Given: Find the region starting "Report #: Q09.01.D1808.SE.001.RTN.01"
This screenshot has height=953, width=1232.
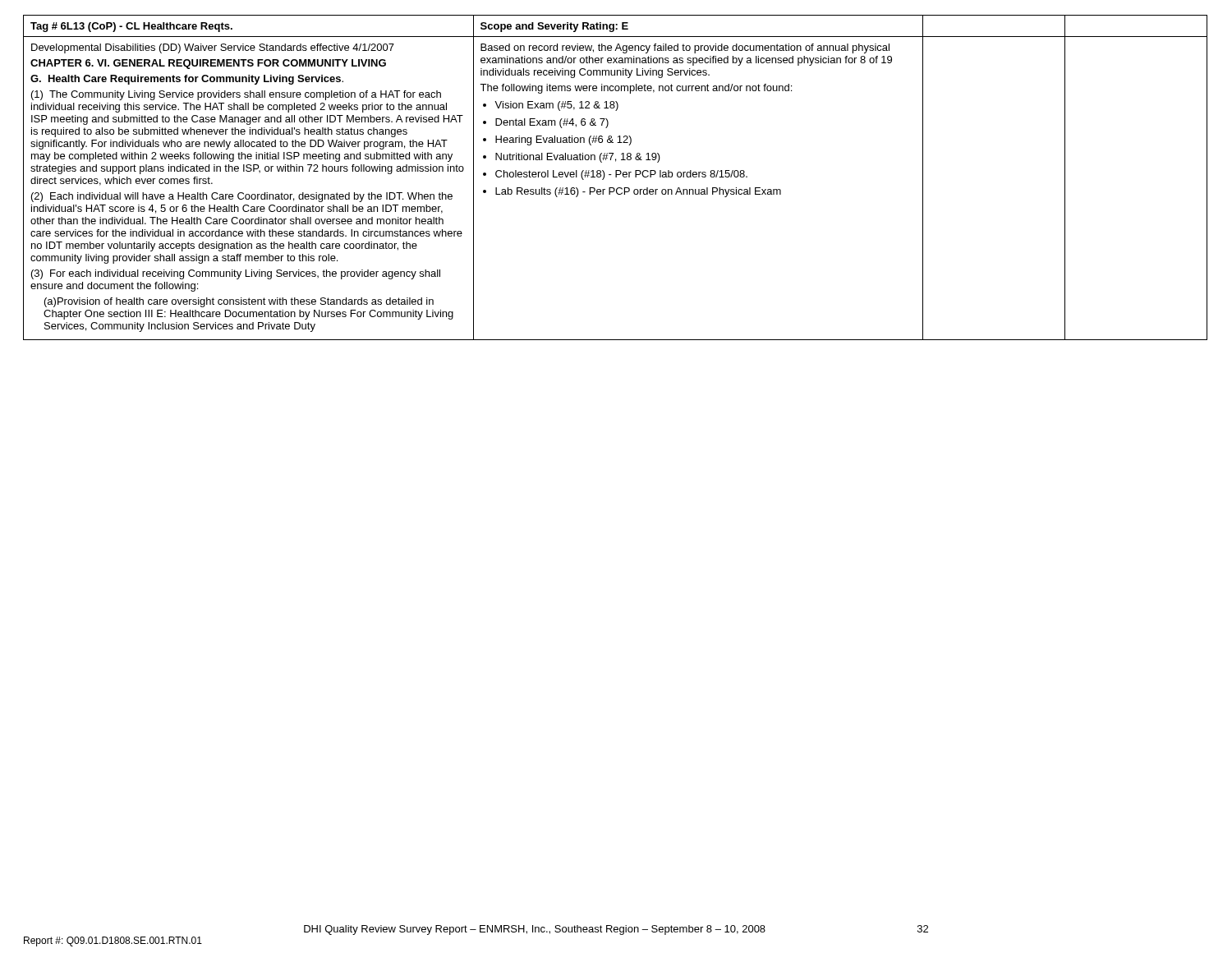Looking at the screenshot, I should point(112,941).
